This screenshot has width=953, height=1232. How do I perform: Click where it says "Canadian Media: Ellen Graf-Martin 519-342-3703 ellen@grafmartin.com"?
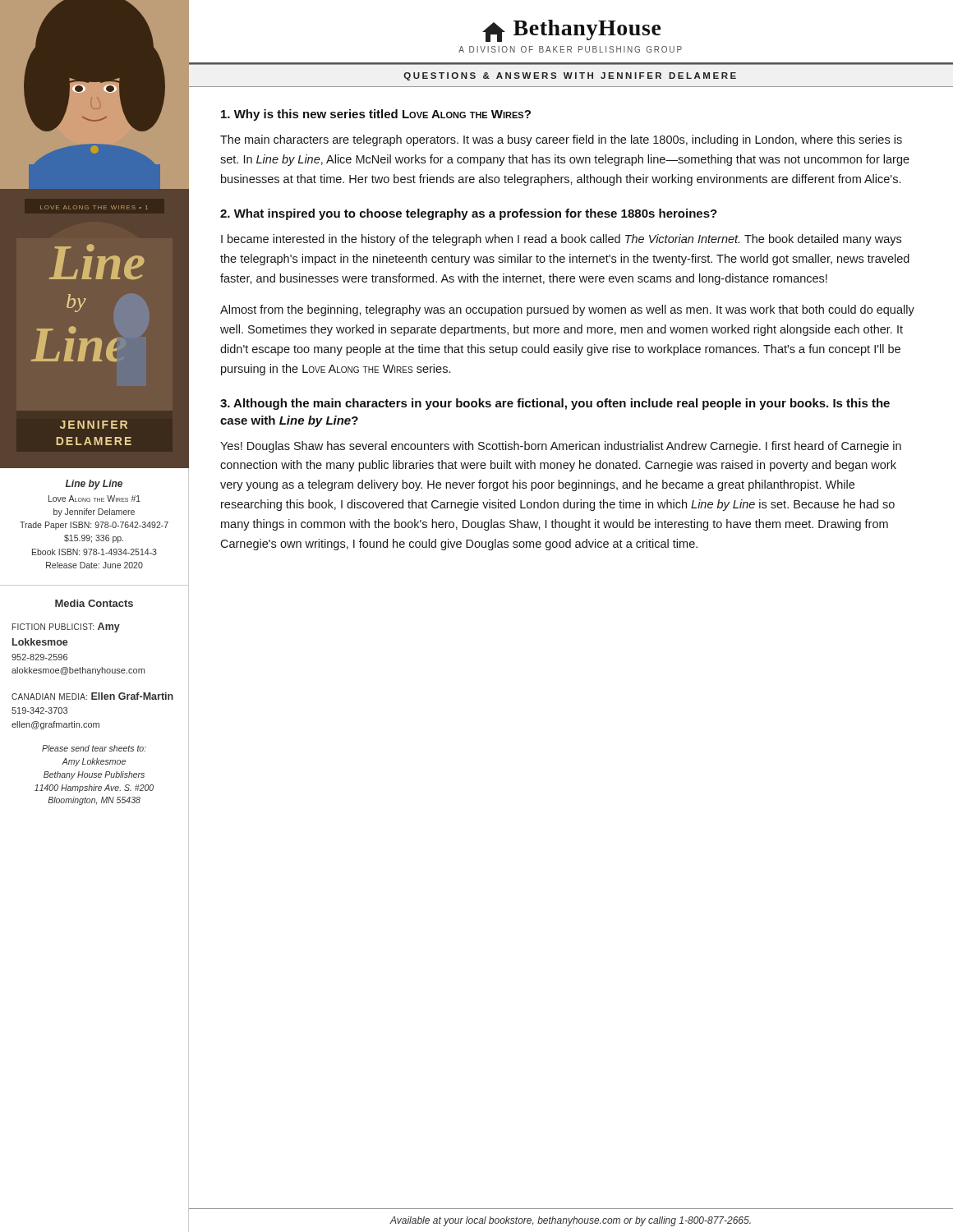pos(93,710)
